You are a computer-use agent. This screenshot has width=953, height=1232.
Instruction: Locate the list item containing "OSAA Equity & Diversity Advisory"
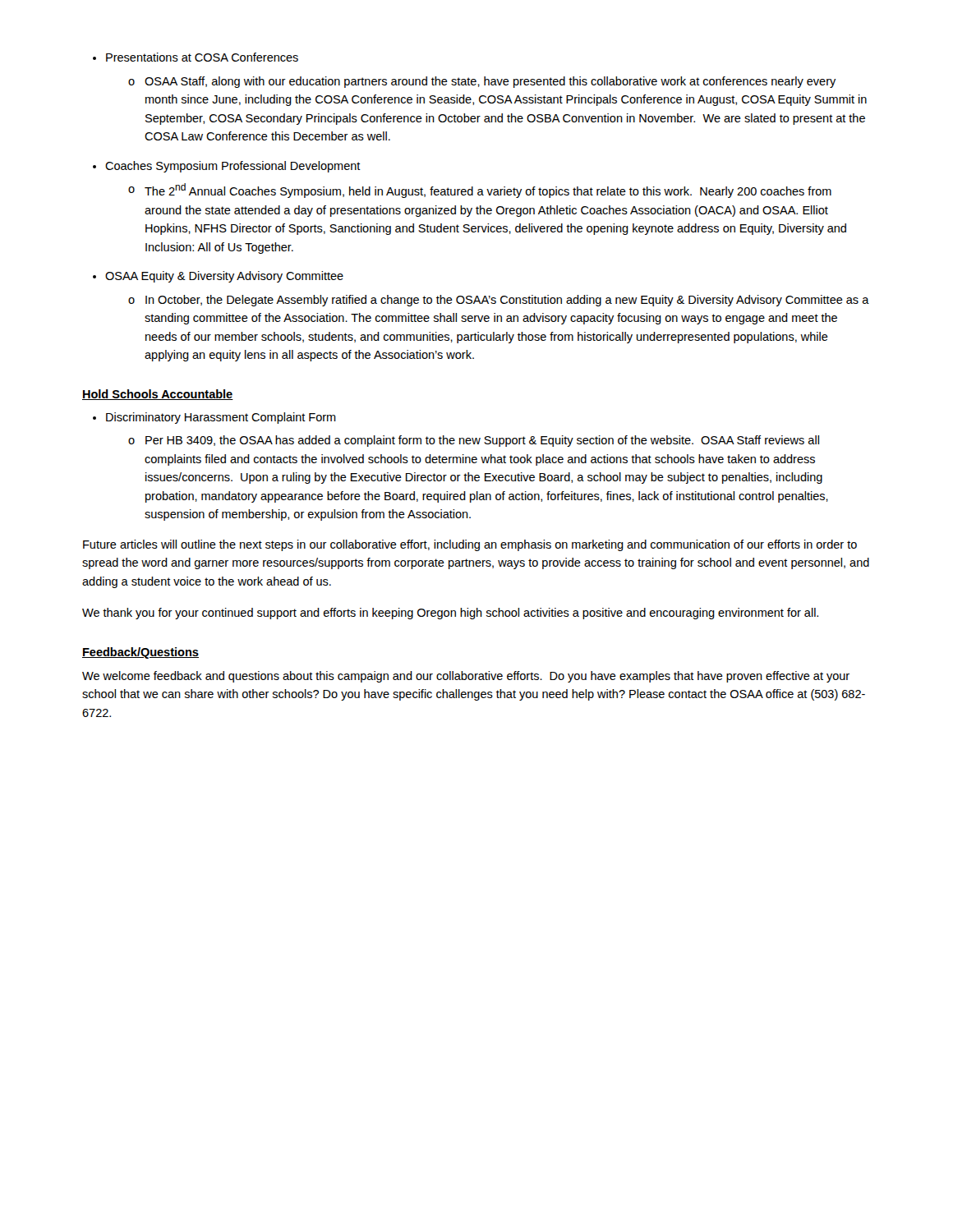[x=488, y=317]
